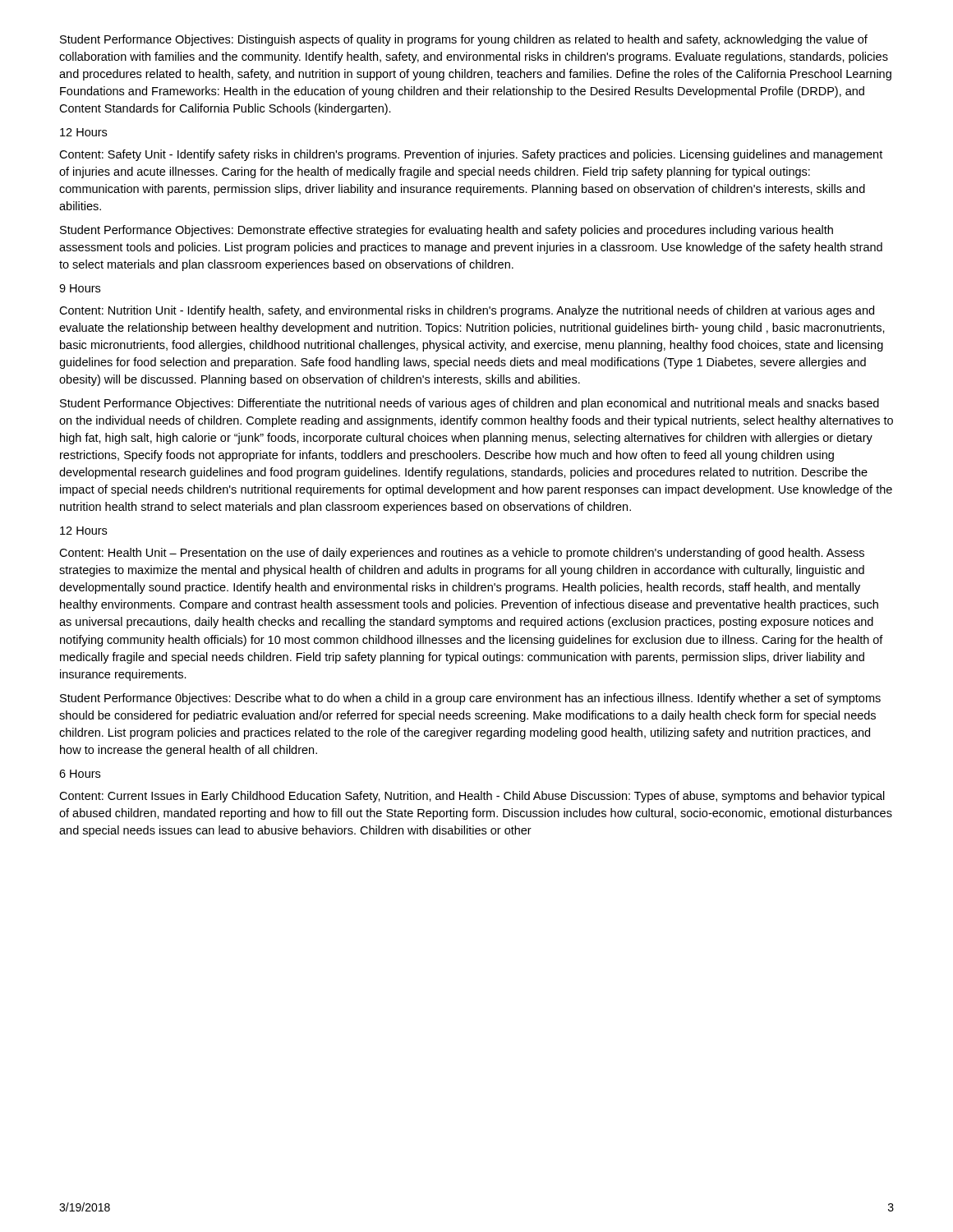Click on the text block containing "Student Performance Objectives: Differentiate the"
Image resolution: width=953 pixels, height=1232 pixels.
pos(476,455)
